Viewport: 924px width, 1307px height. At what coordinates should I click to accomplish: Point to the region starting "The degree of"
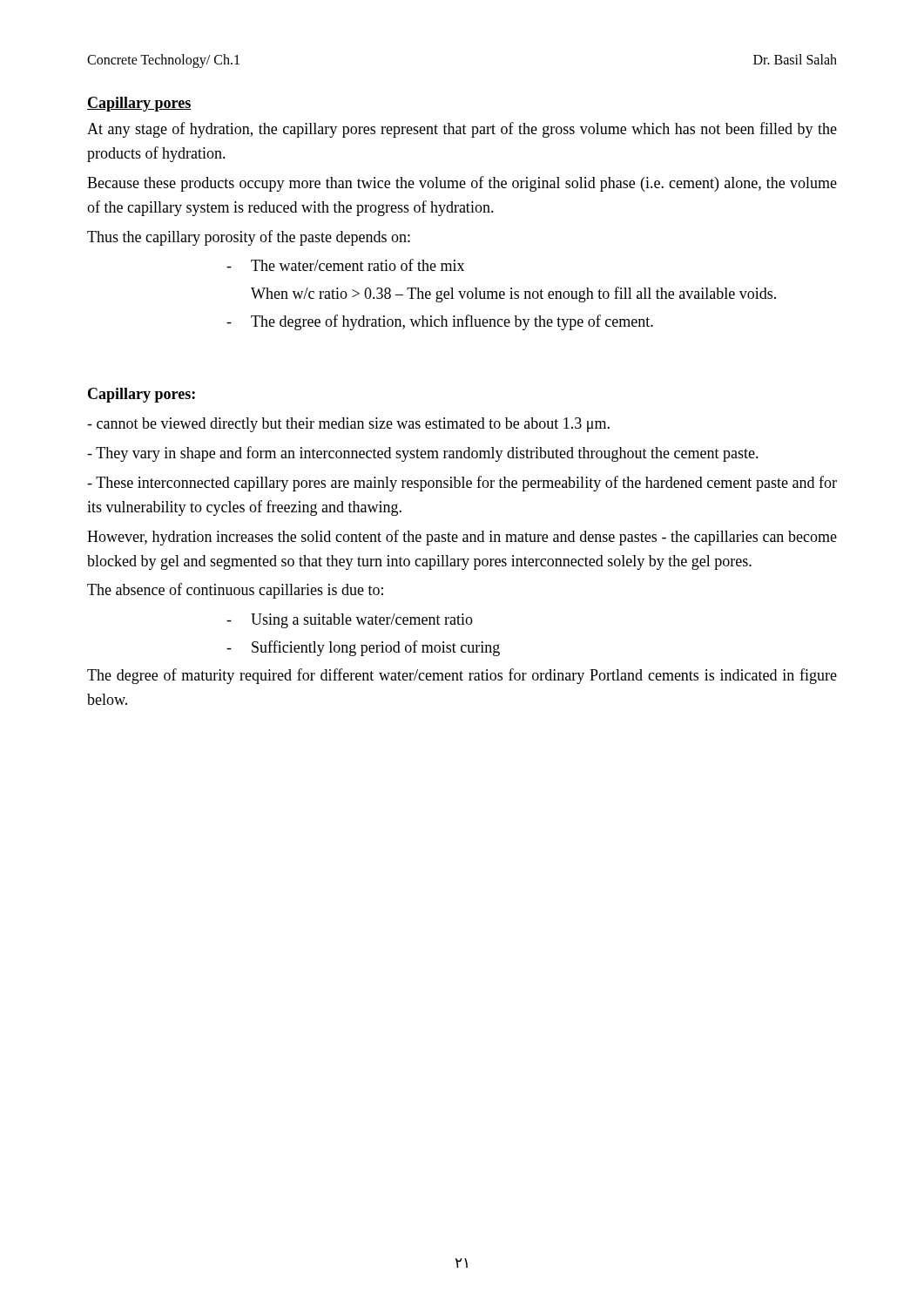click(462, 688)
